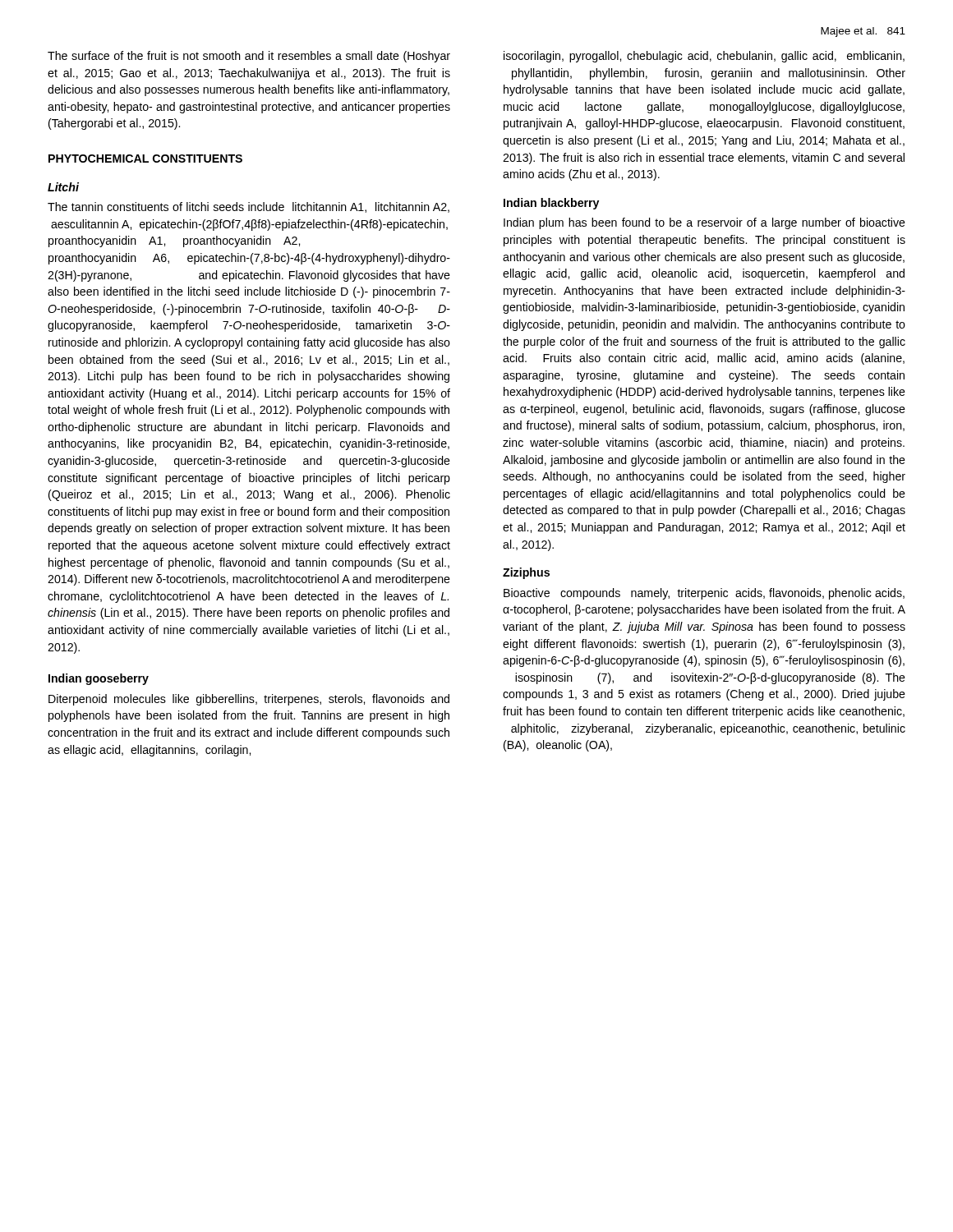
Task: Find the section header that reads "Indian blackberry"
Action: point(551,203)
